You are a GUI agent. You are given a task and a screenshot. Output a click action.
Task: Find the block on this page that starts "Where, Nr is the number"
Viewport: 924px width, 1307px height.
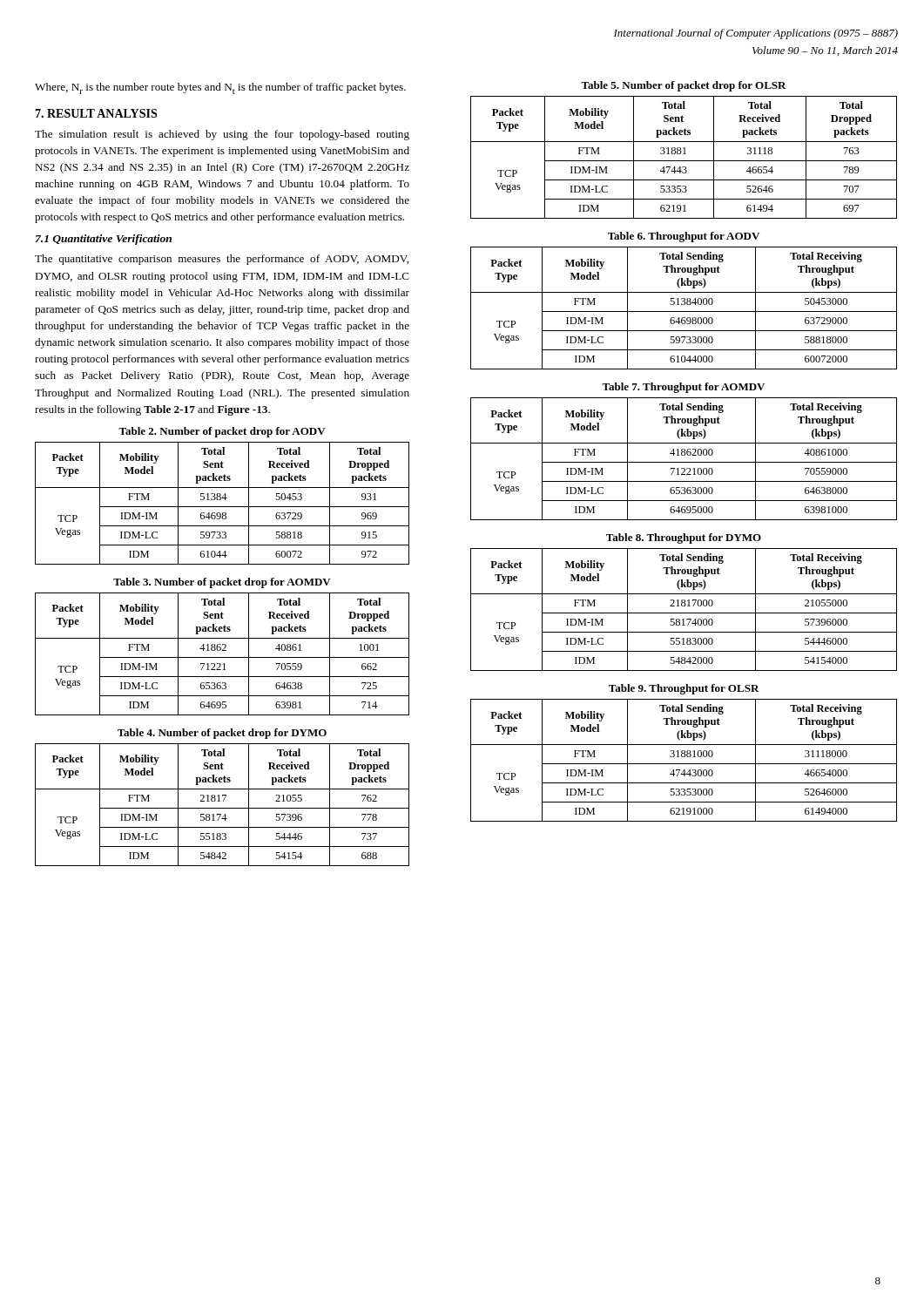coord(221,88)
